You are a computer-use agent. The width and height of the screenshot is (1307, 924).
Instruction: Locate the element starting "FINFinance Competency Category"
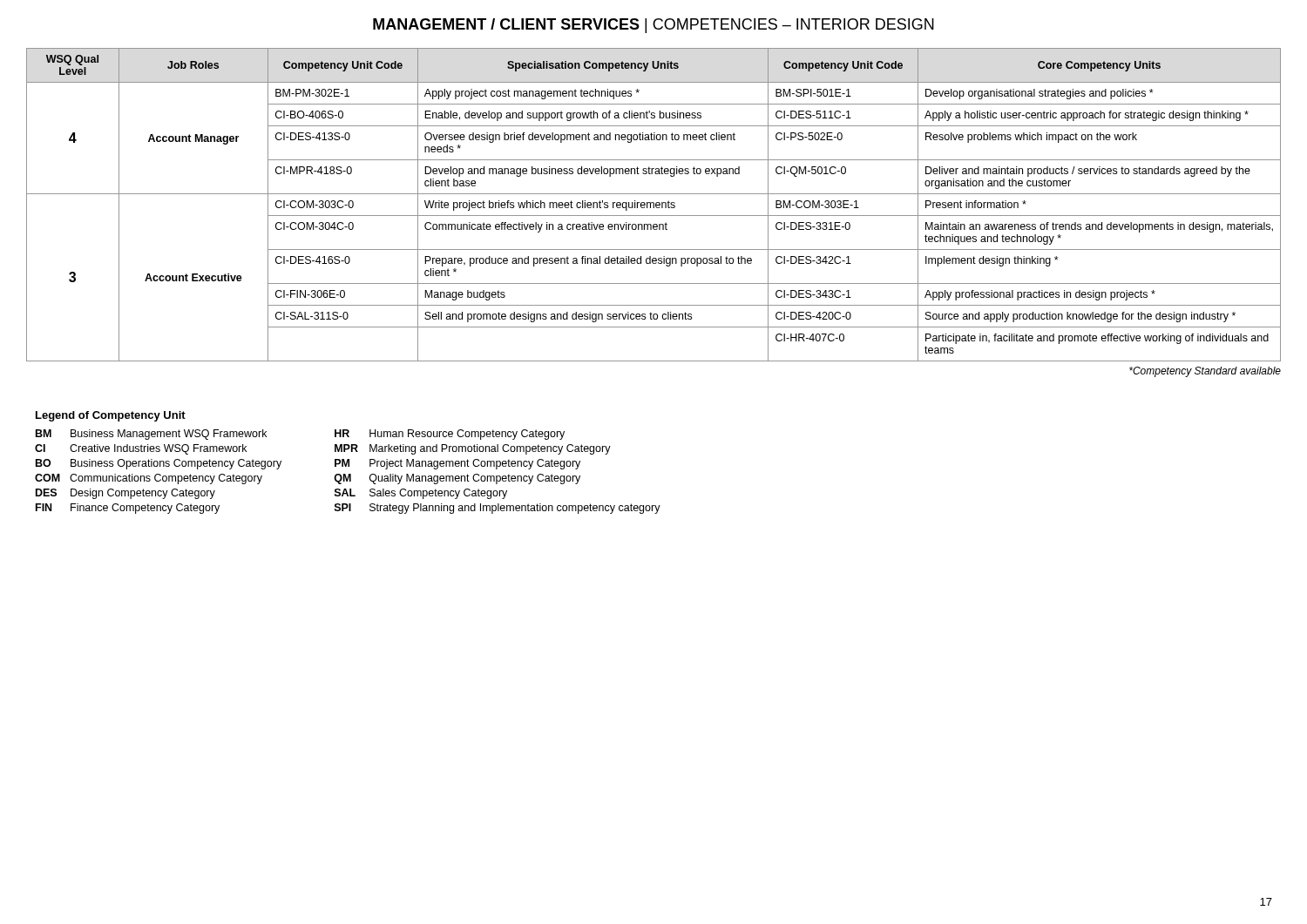[x=127, y=508]
